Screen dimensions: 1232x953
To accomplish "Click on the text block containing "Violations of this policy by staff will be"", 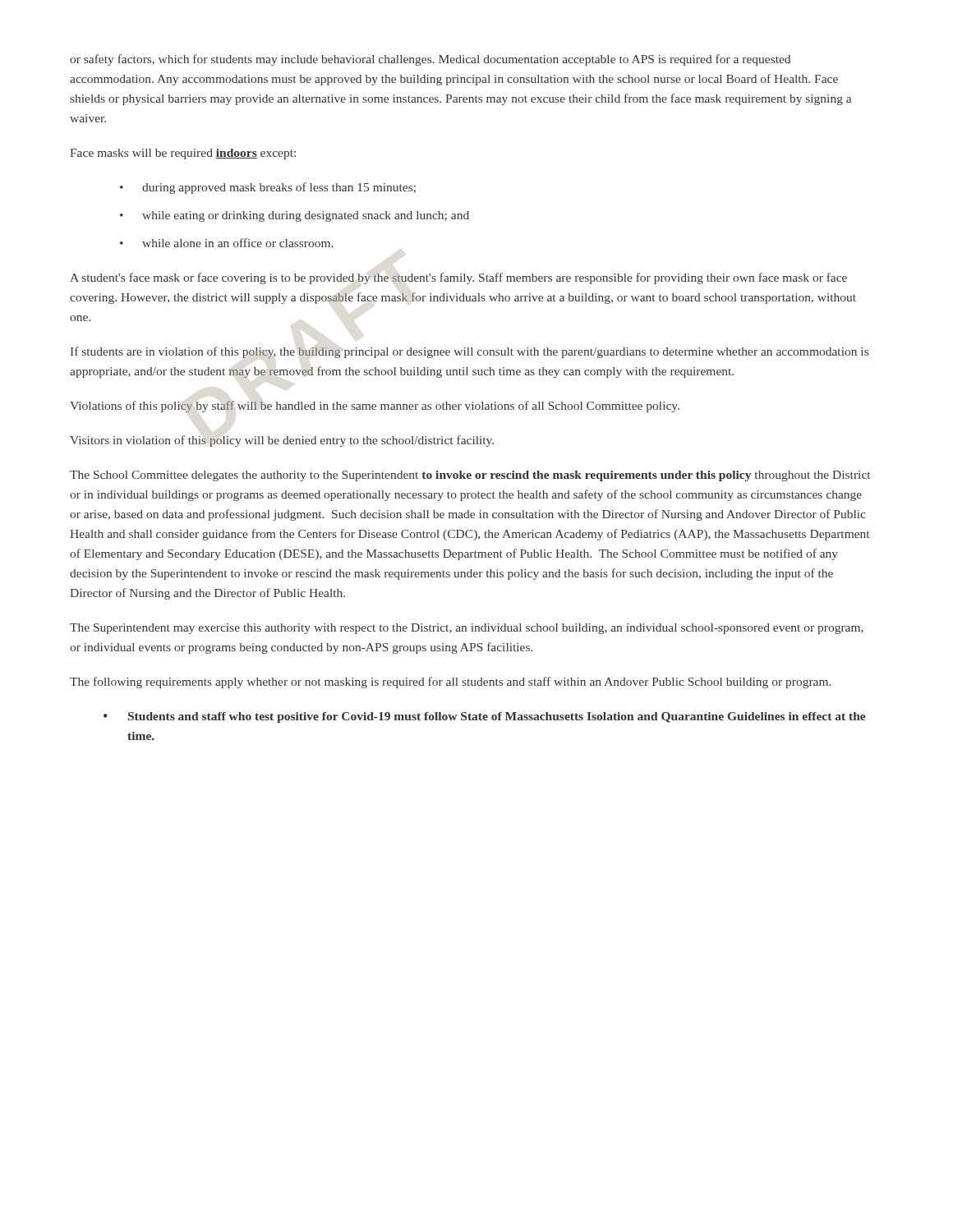I will [x=375, y=406].
